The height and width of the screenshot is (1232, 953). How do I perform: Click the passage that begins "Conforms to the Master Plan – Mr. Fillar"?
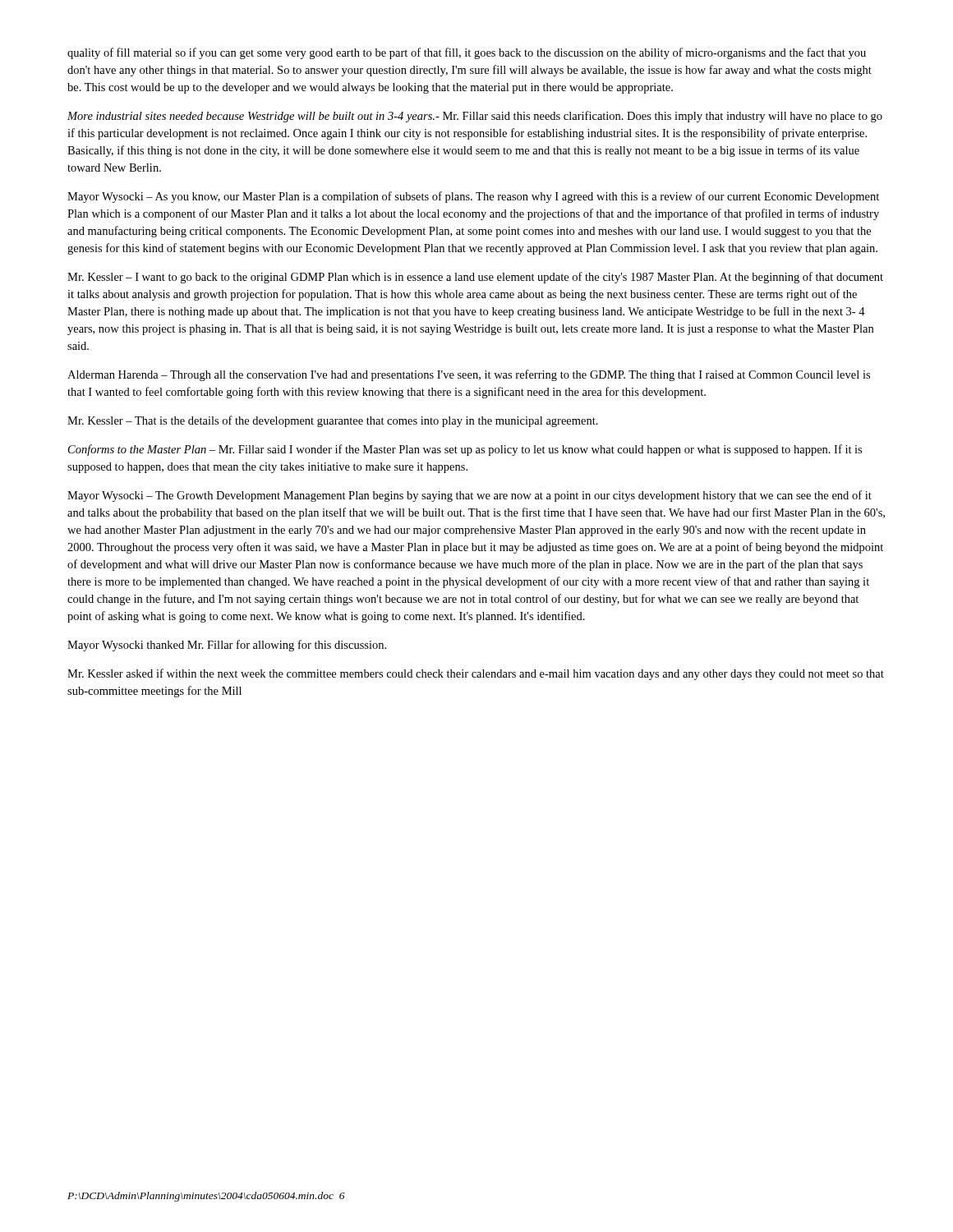pos(465,458)
